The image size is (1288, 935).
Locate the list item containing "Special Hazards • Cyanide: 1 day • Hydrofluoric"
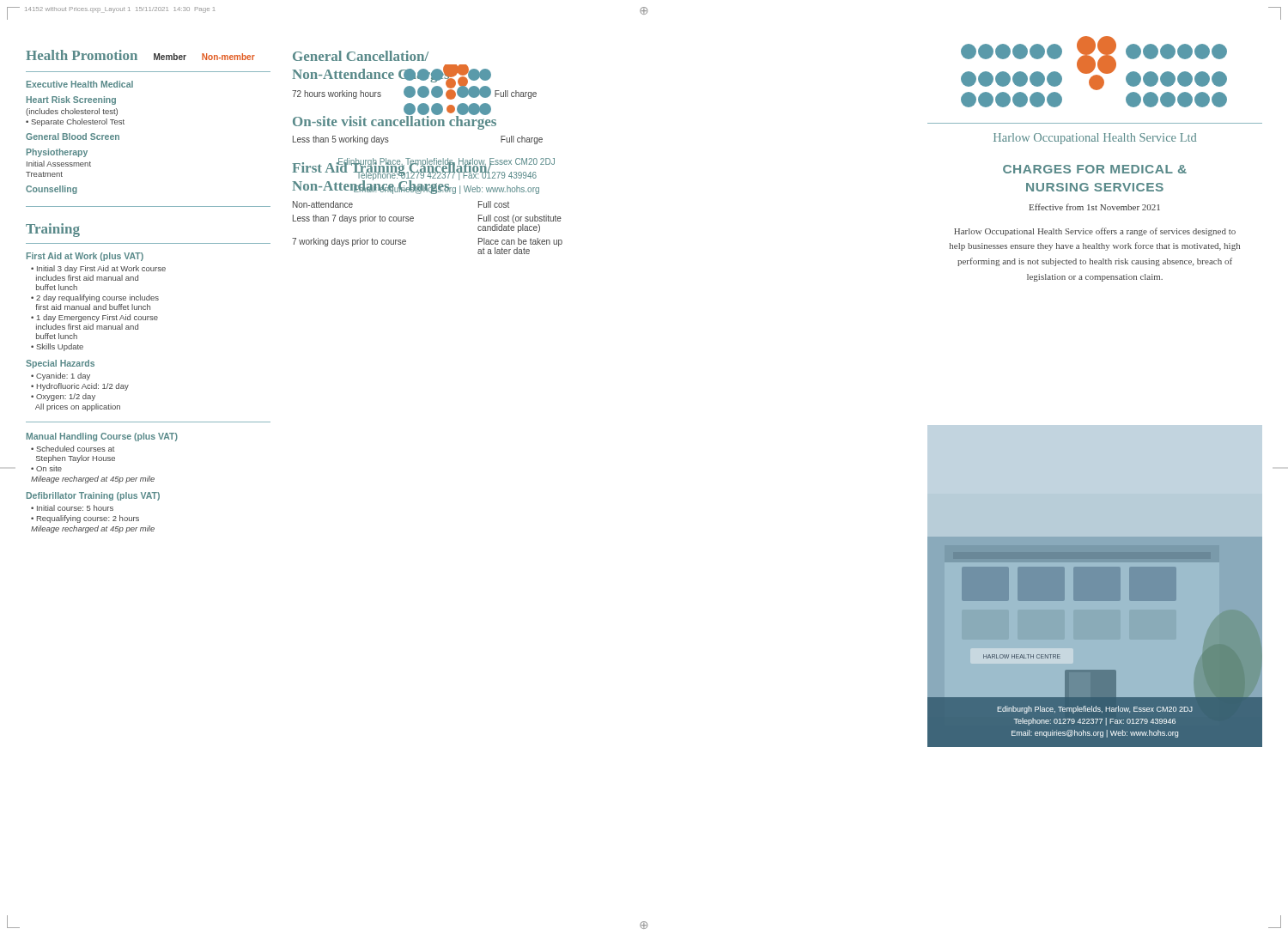60,364
